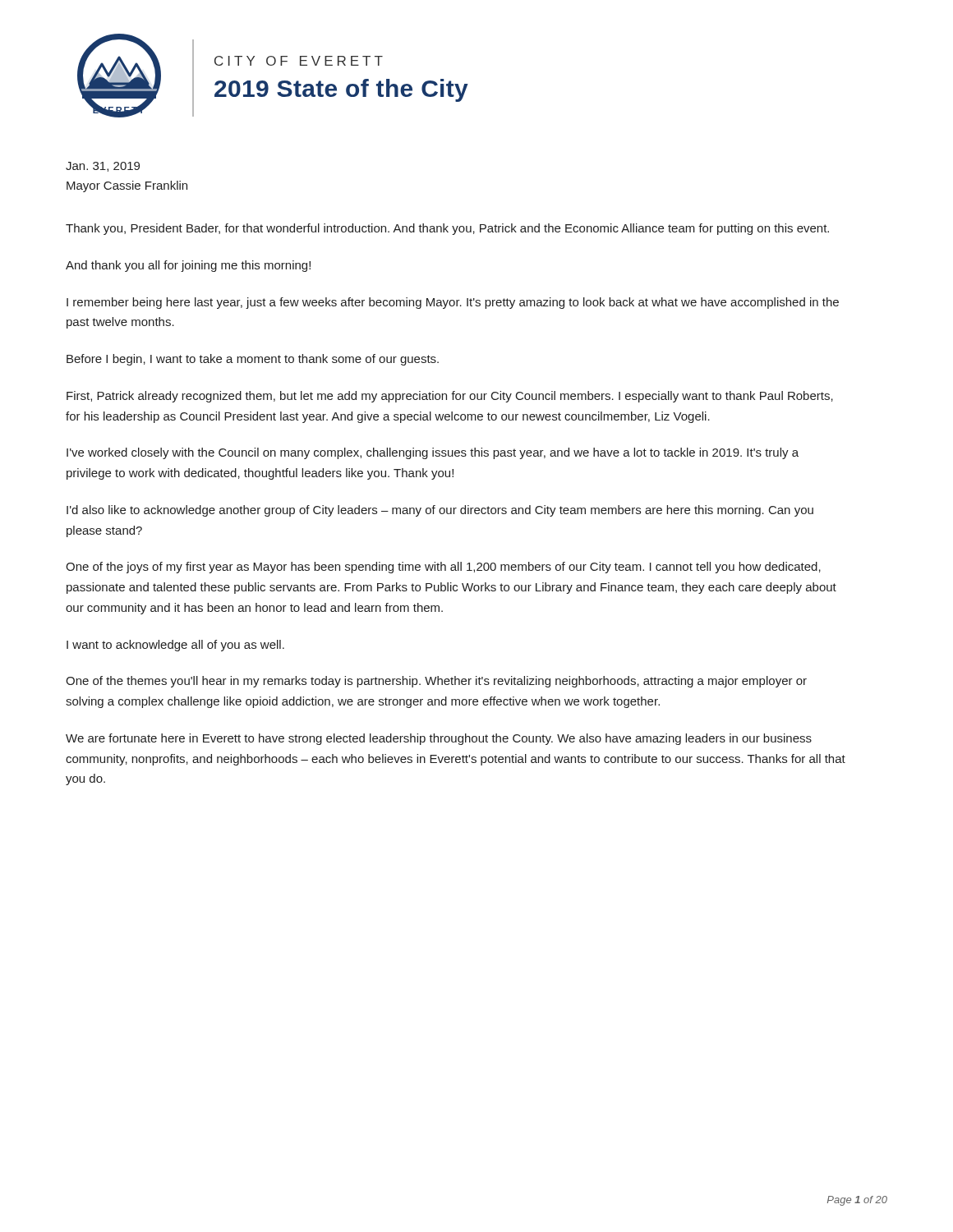Locate the block of text that opens with "One of the themes you'll"
The image size is (953, 1232).
pos(436,691)
